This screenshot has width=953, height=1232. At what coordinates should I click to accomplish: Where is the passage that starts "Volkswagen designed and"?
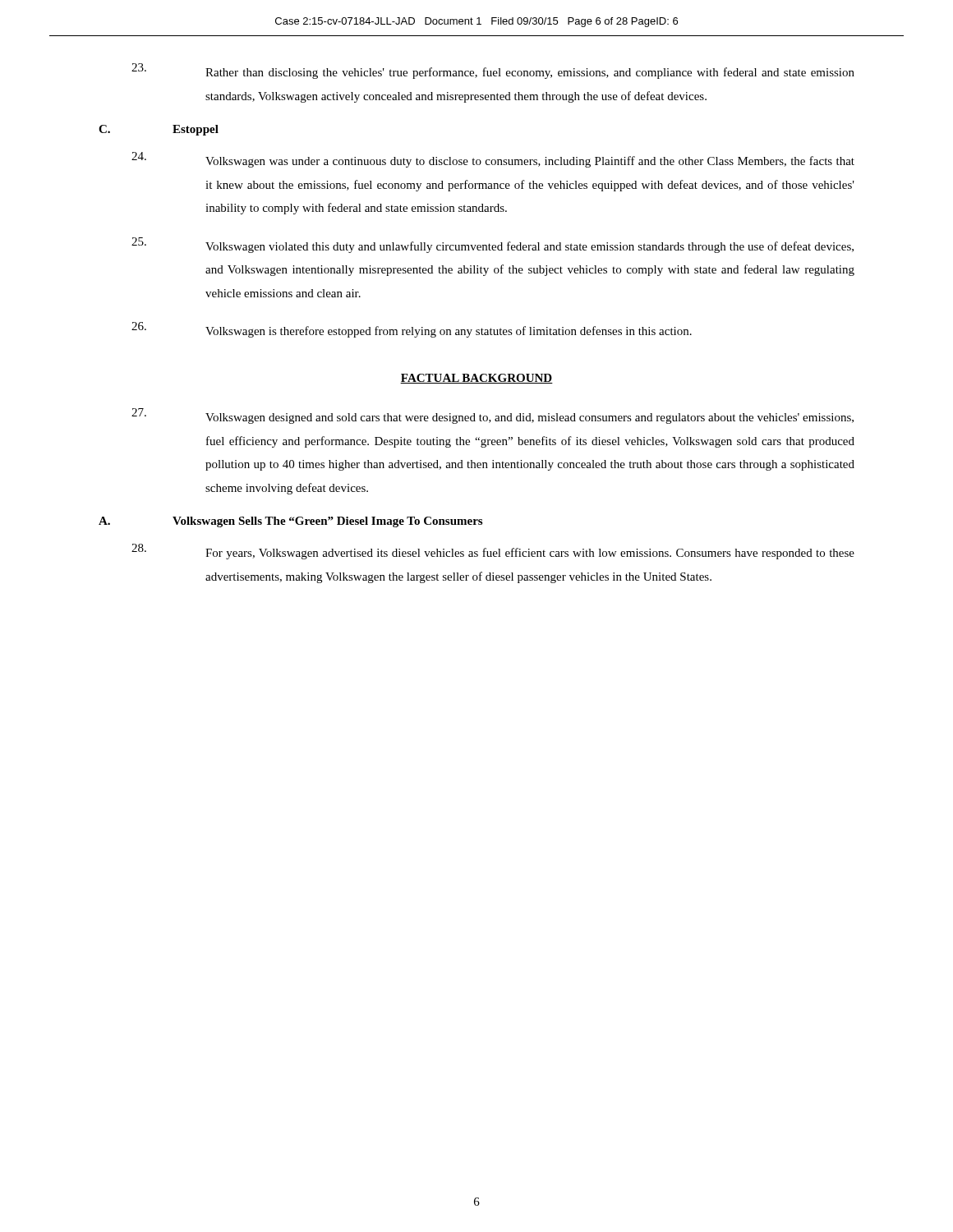pos(476,453)
